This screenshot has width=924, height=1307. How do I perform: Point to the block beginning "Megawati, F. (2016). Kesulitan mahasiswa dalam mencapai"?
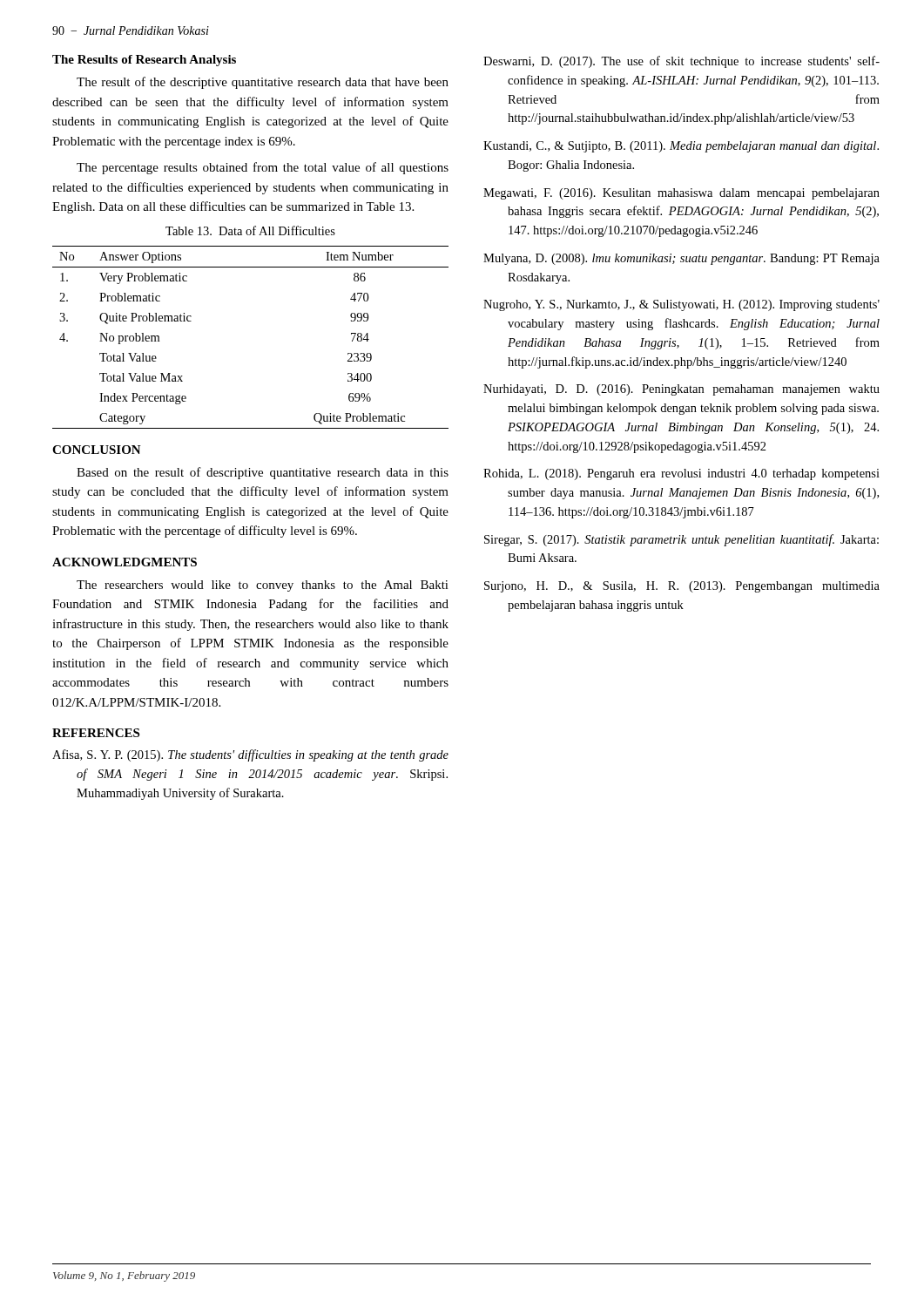(x=681, y=211)
